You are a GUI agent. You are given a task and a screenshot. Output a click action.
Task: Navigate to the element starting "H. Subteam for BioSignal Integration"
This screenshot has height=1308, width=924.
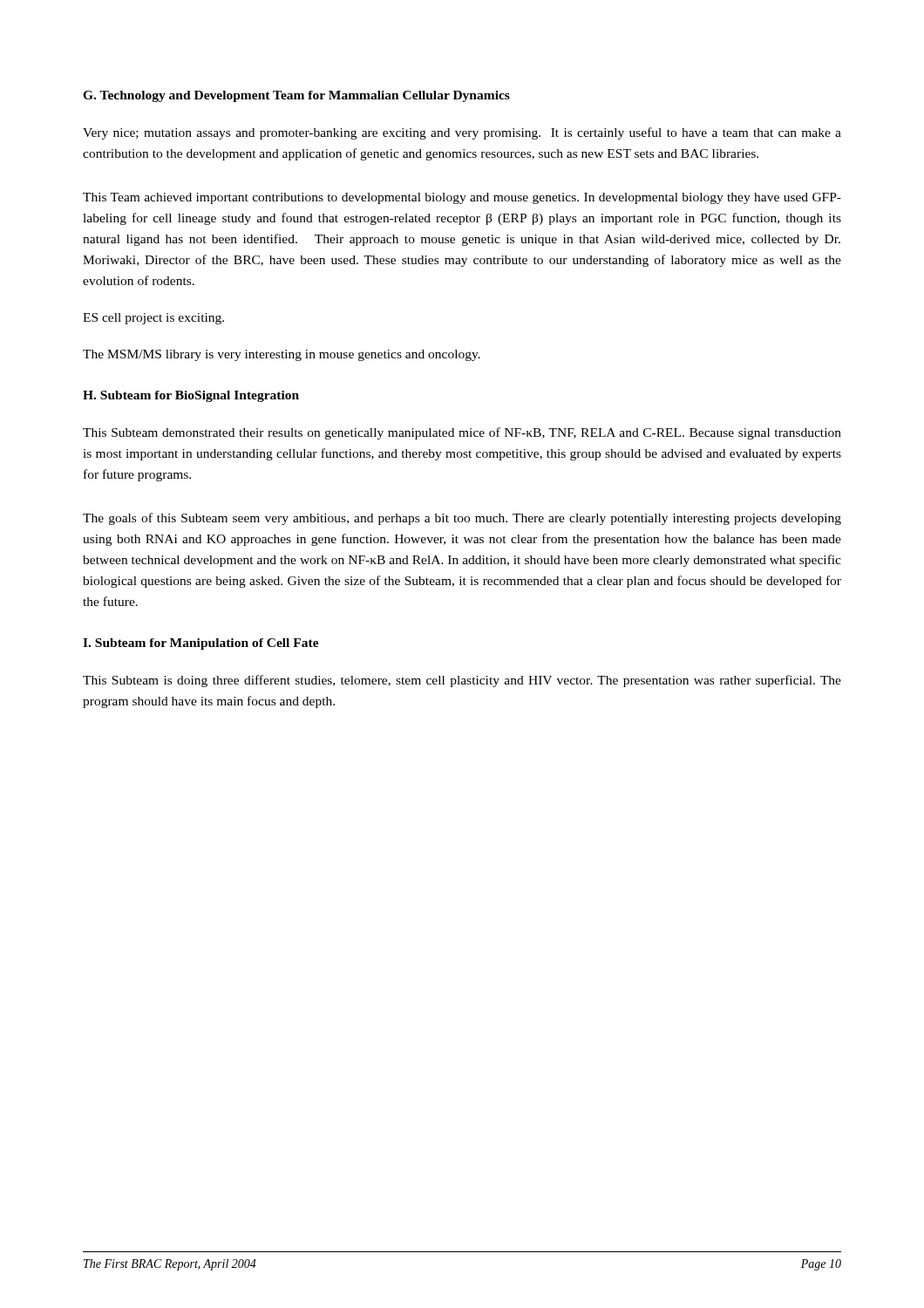click(x=191, y=395)
